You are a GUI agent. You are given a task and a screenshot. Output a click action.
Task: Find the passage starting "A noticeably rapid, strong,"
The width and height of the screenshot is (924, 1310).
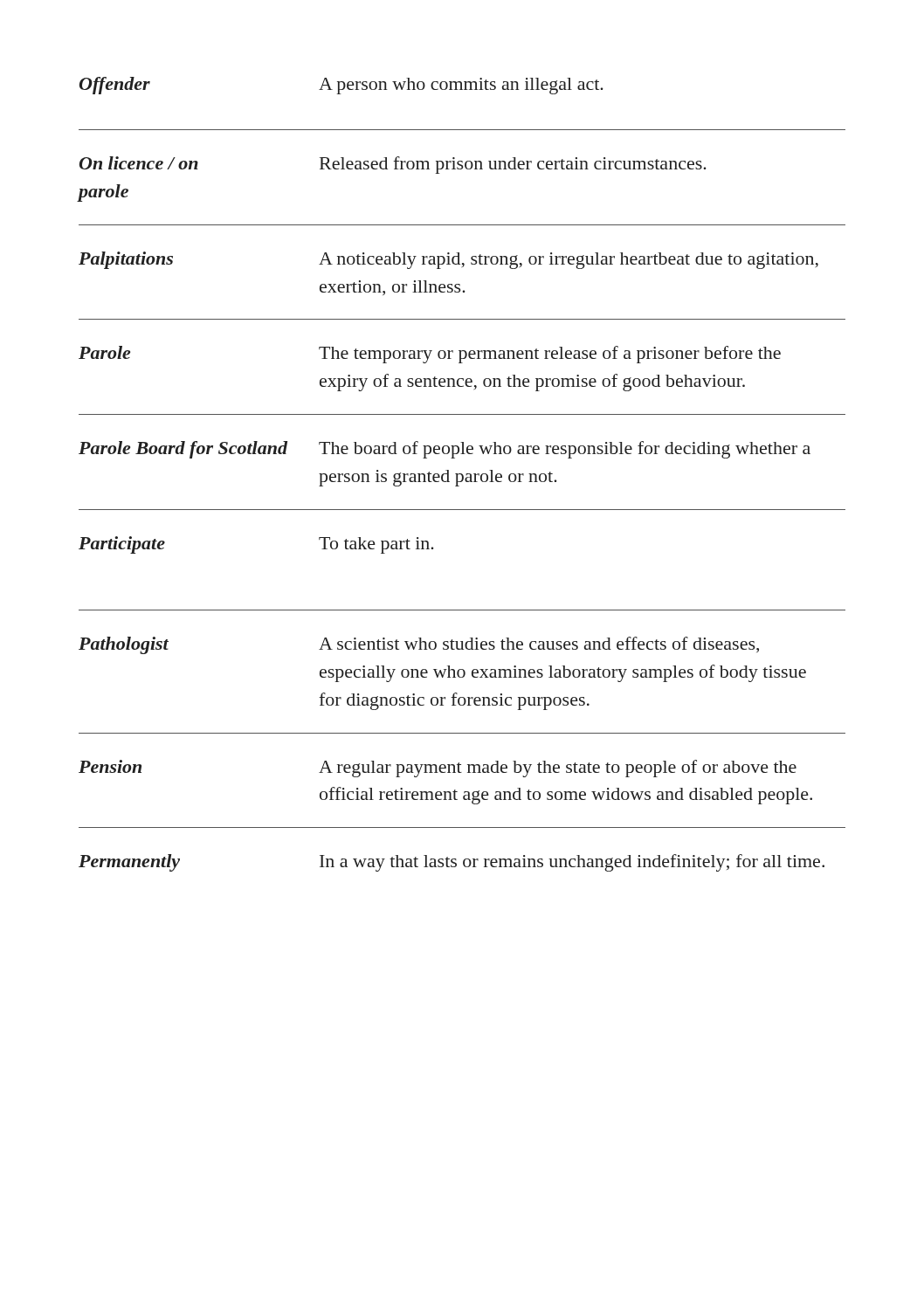click(x=569, y=272)
